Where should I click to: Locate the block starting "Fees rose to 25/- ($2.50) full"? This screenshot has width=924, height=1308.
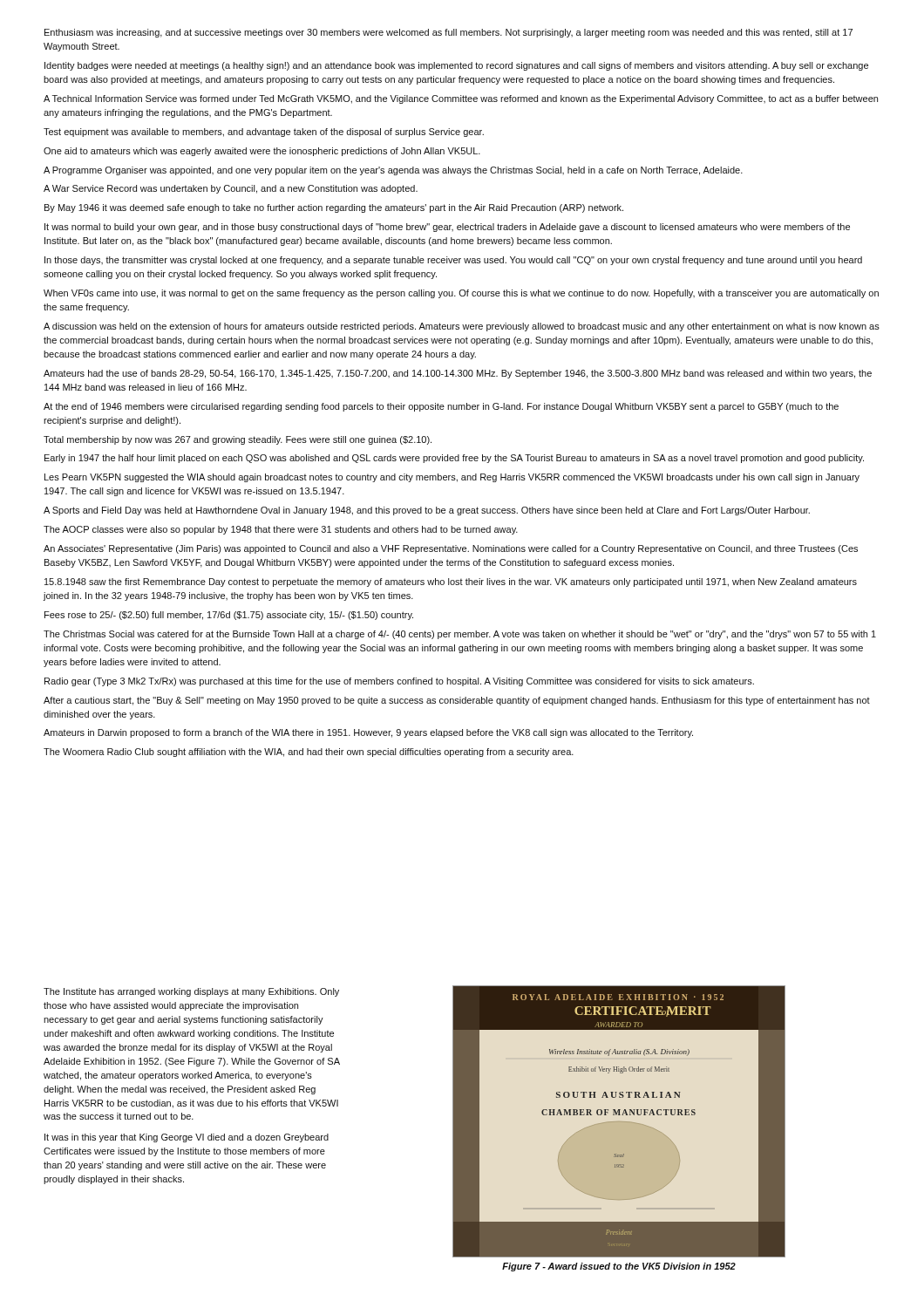coord(229,615)
